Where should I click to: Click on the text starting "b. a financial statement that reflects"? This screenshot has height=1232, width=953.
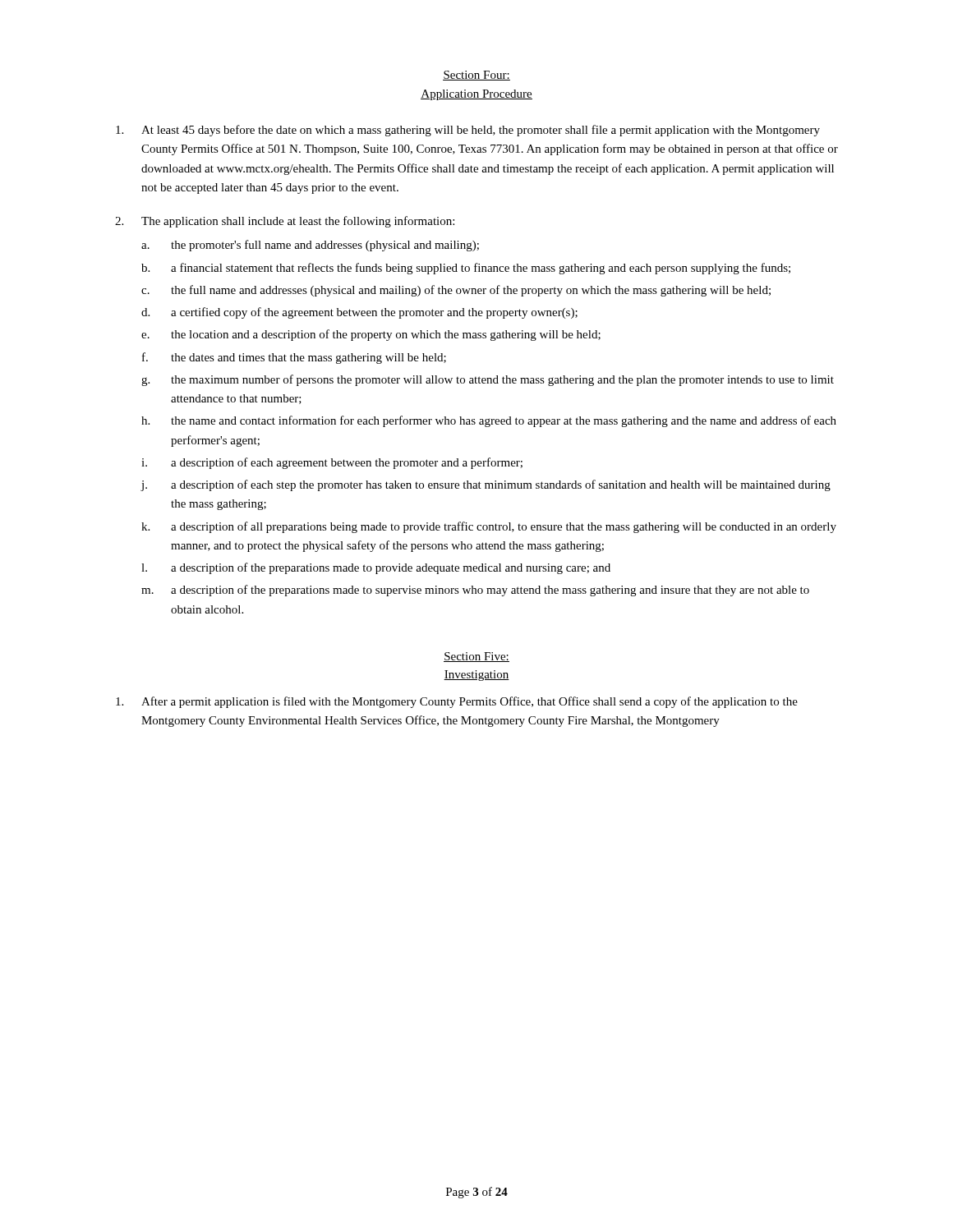tap(490, 268)
